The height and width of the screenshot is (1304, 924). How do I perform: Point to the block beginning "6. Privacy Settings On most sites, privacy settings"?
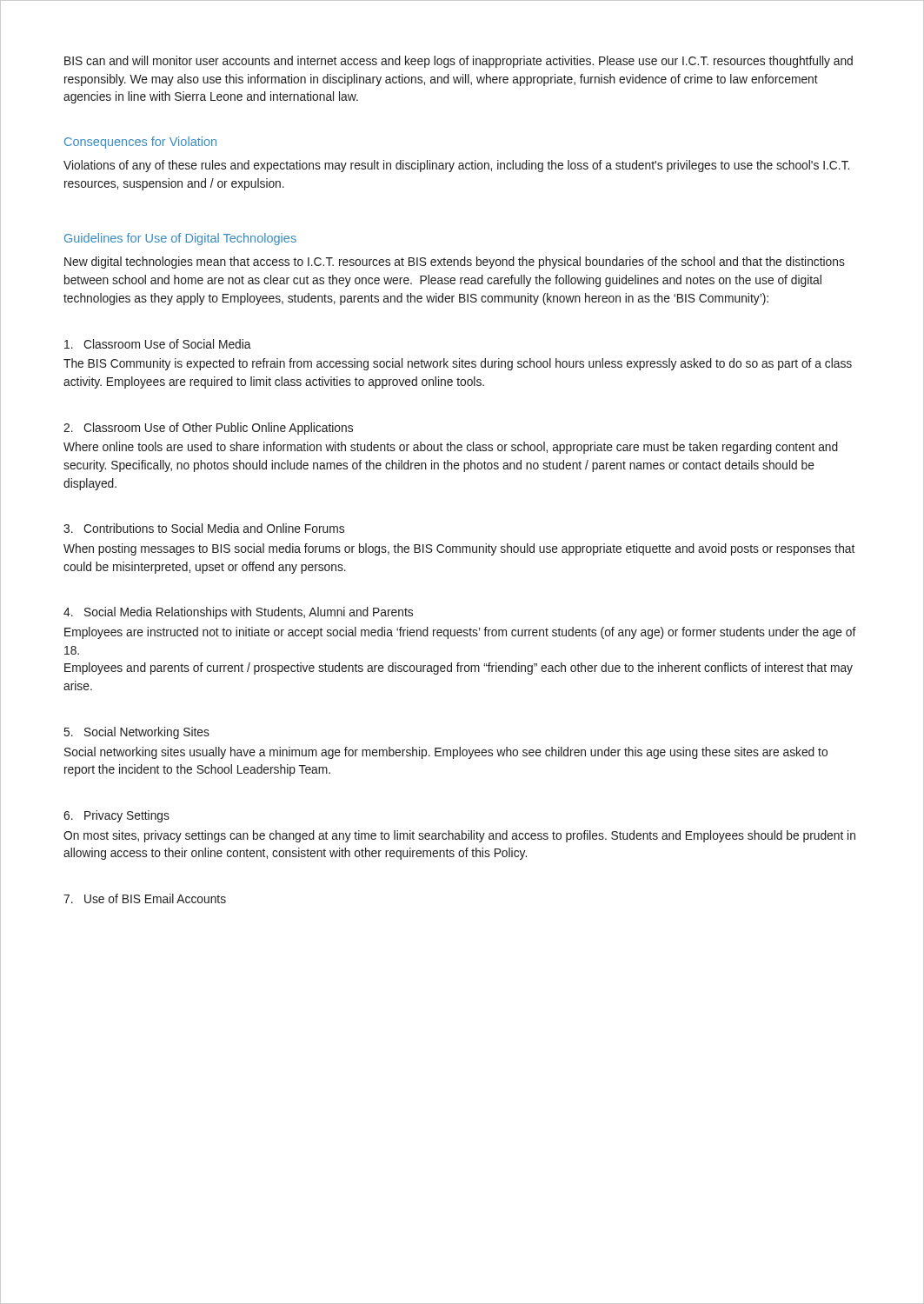pyautogui.click(x=462, y=835)
